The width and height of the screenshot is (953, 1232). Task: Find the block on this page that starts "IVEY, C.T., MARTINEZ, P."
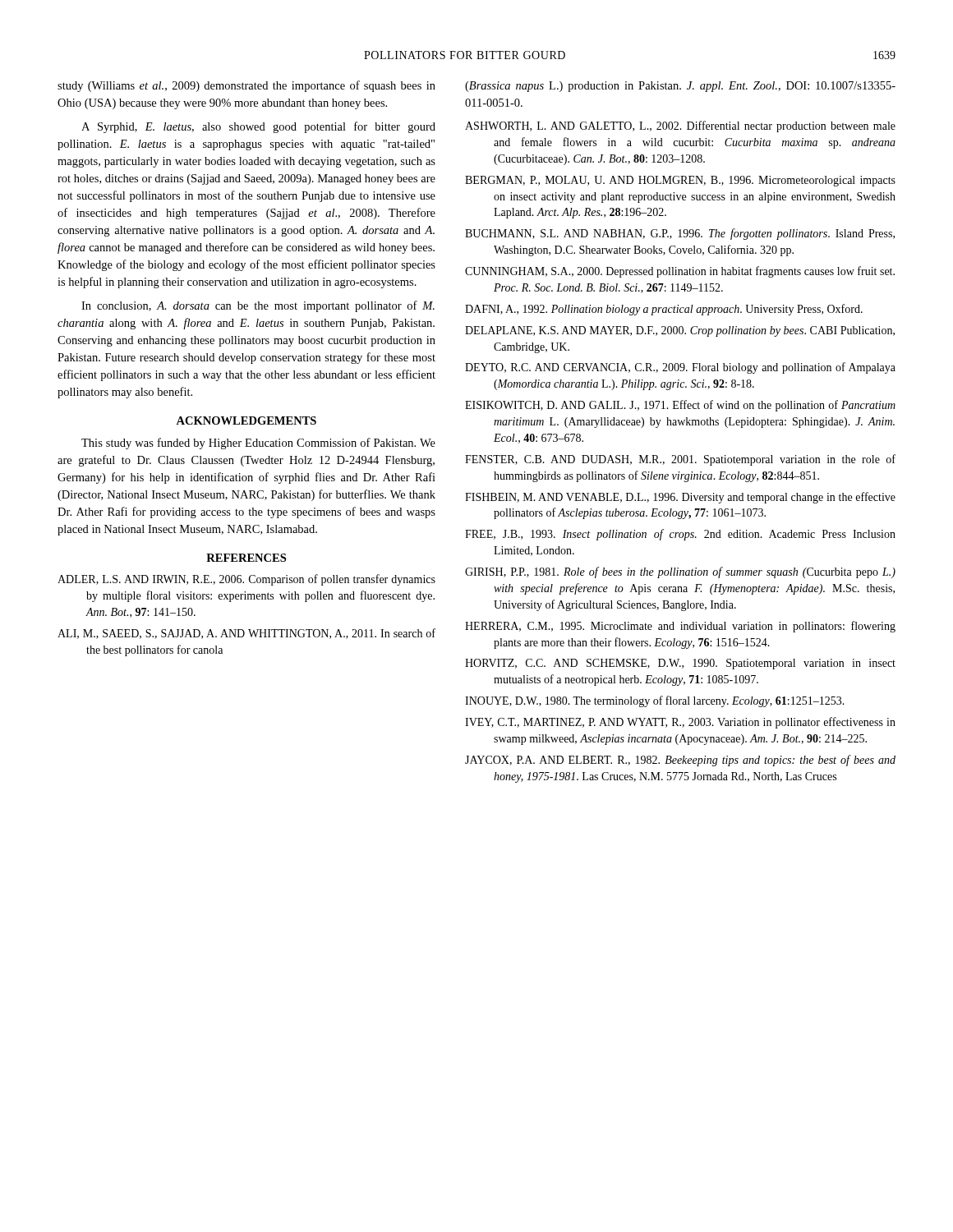(x=680, y=731)
